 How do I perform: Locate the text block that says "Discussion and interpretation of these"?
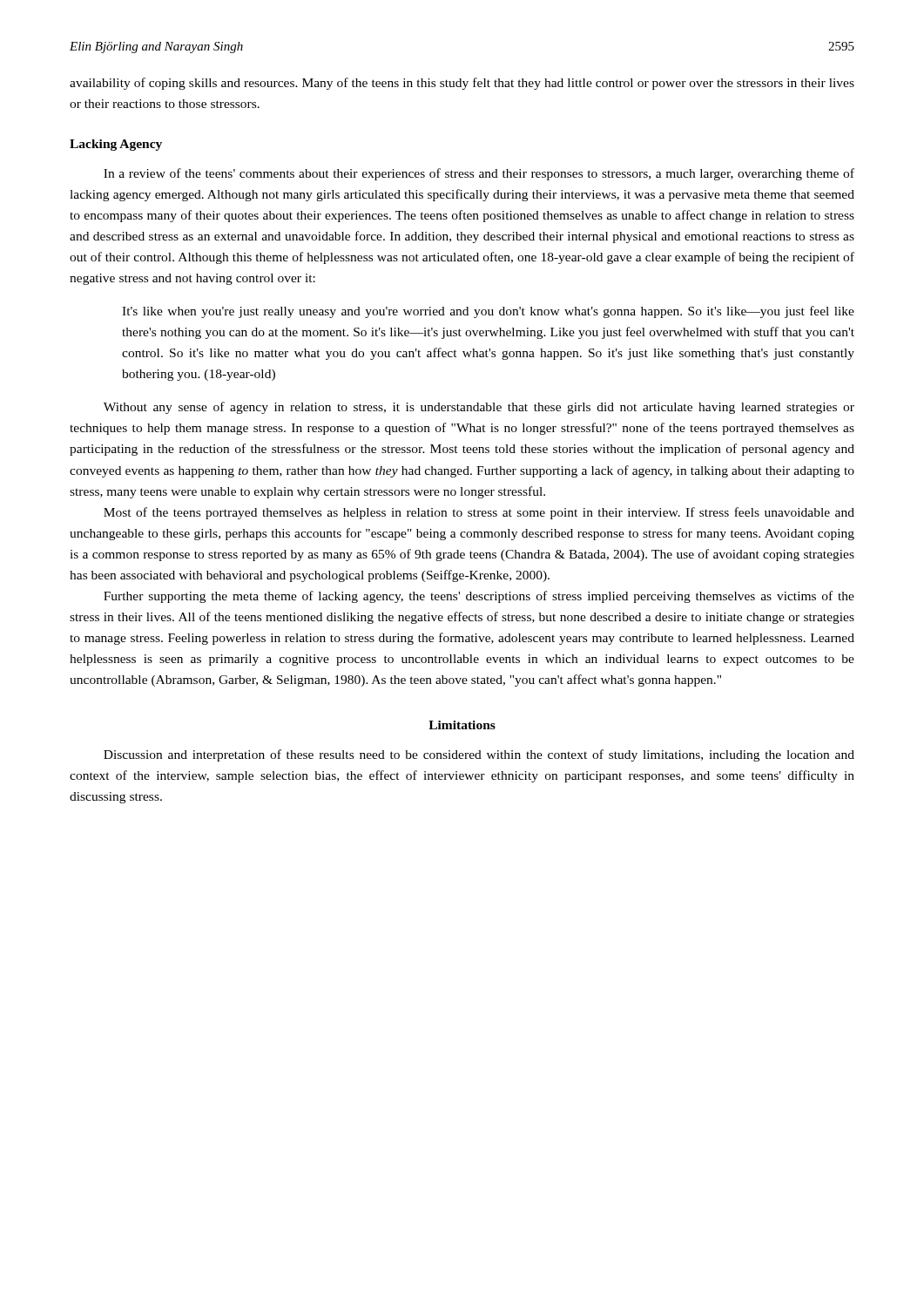tap(462, 775)
